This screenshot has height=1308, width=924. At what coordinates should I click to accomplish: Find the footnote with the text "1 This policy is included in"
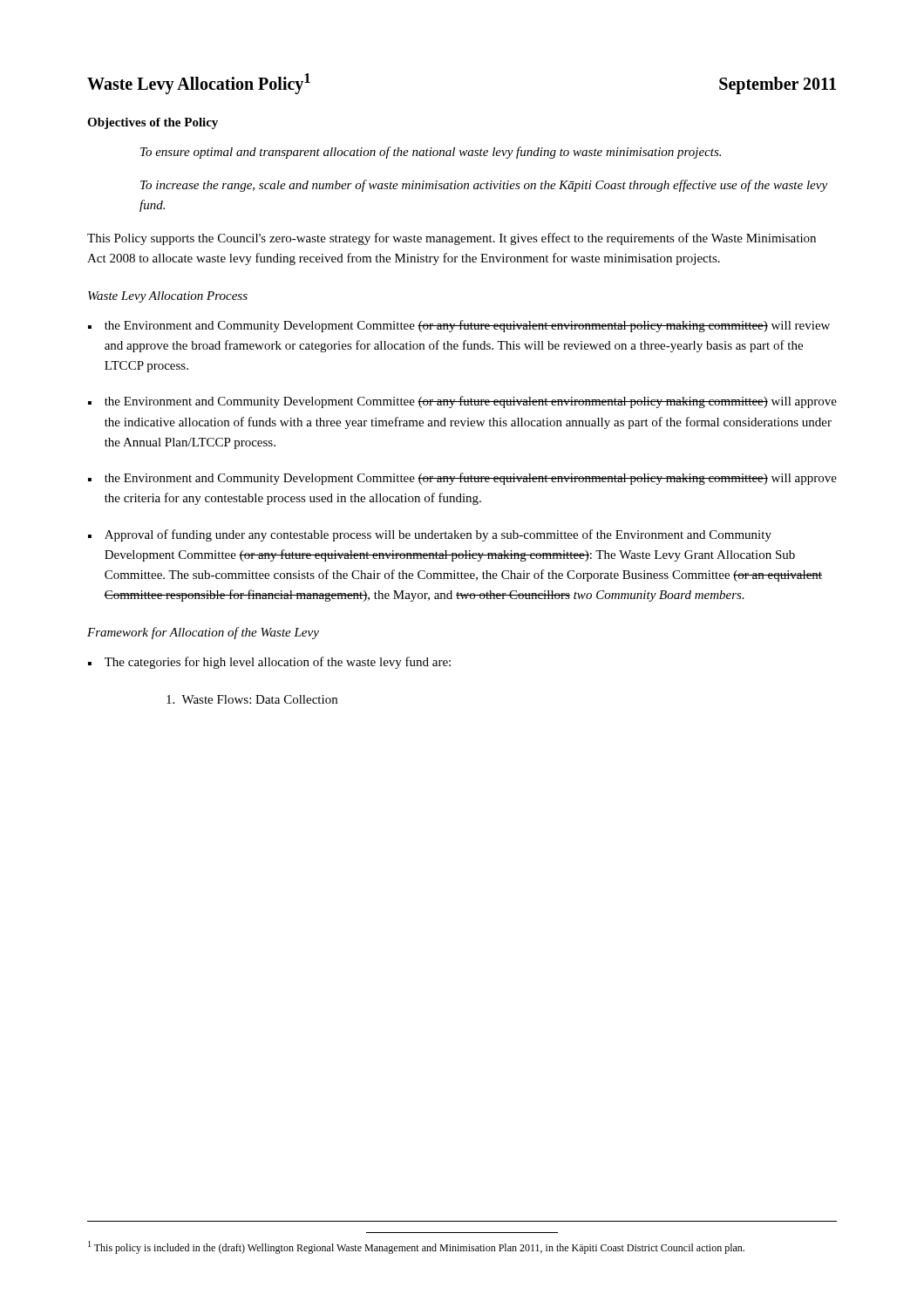coord(416,1243)
